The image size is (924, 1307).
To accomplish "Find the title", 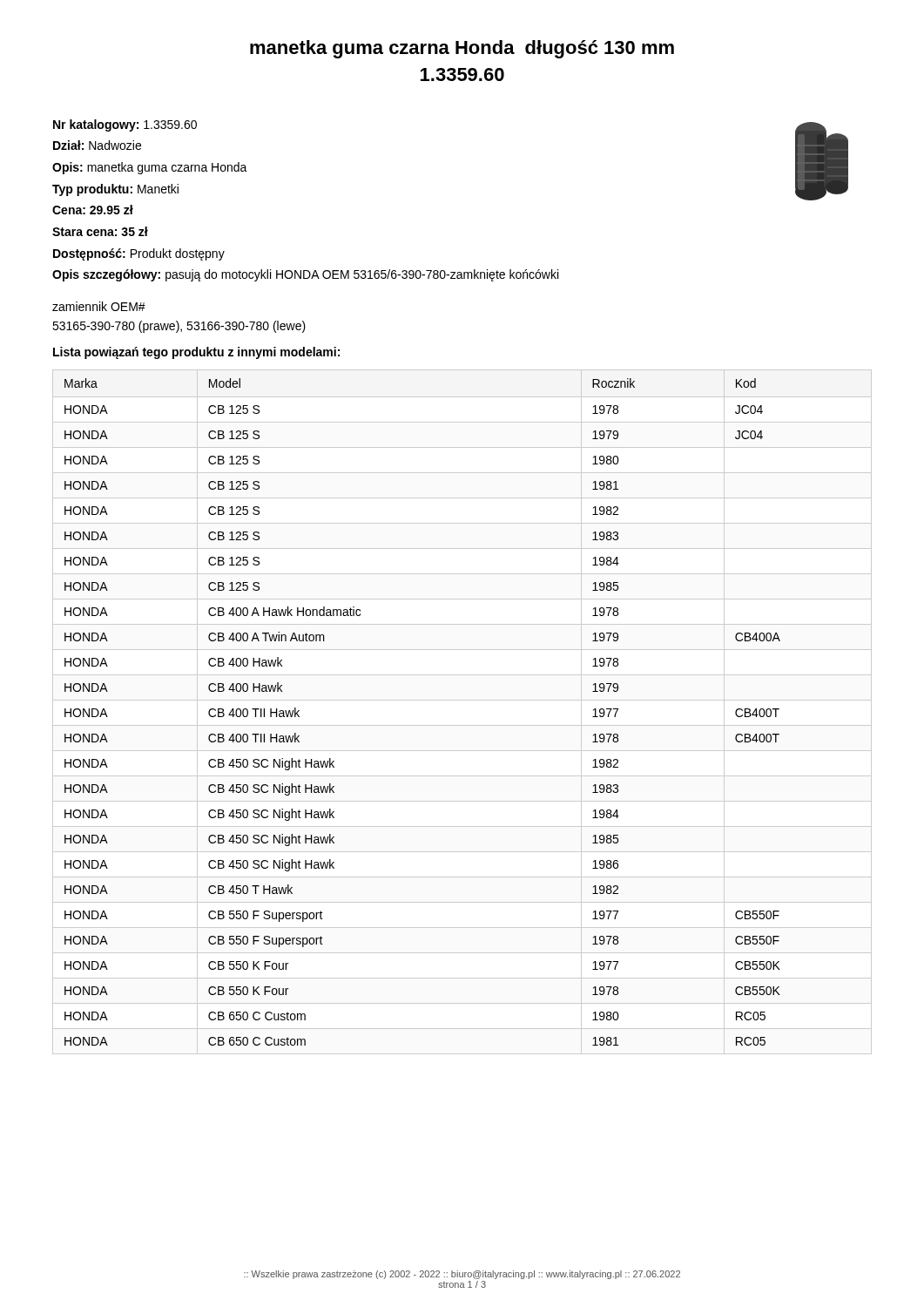I will point(462,62).
